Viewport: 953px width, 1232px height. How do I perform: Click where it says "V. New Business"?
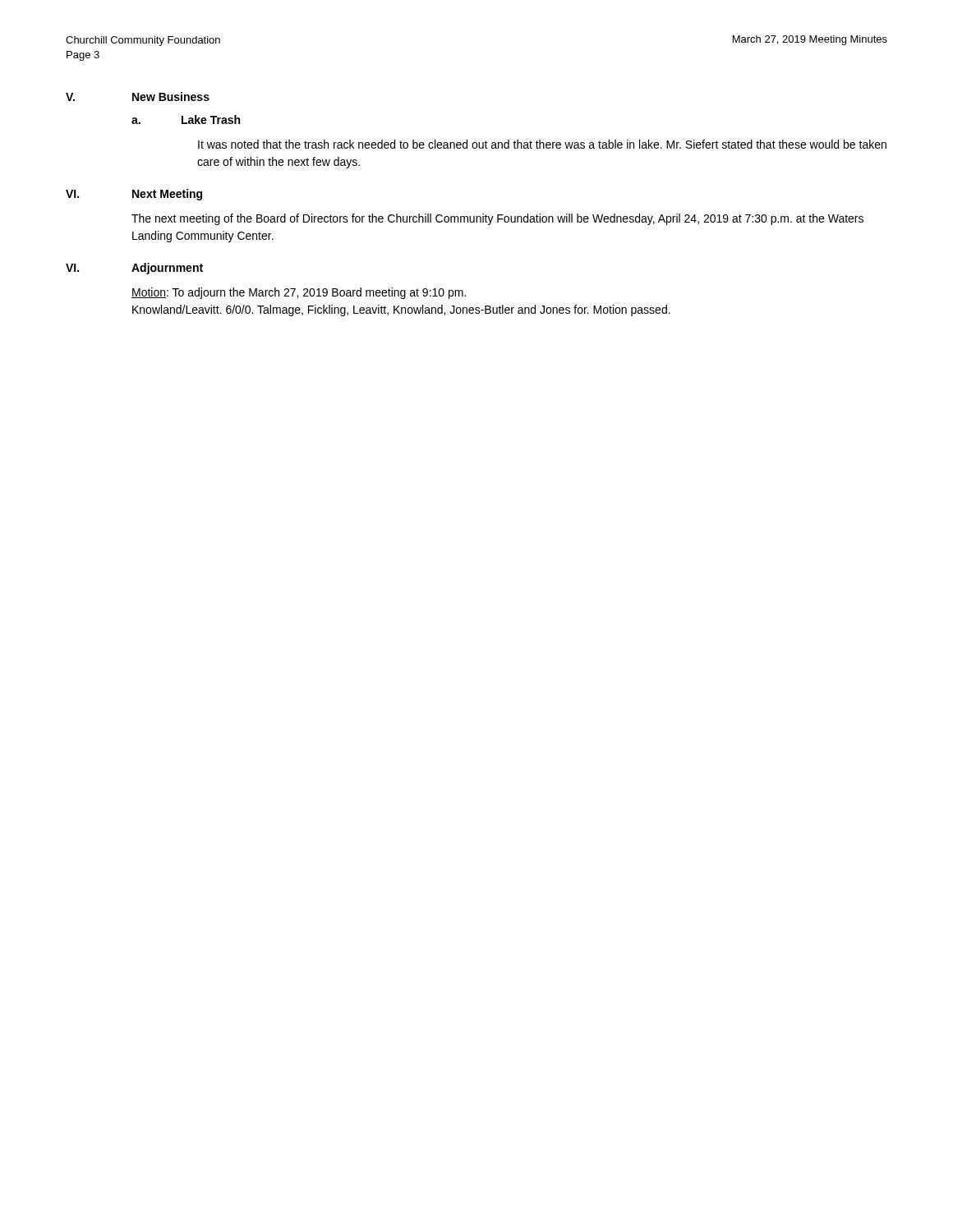138,97
